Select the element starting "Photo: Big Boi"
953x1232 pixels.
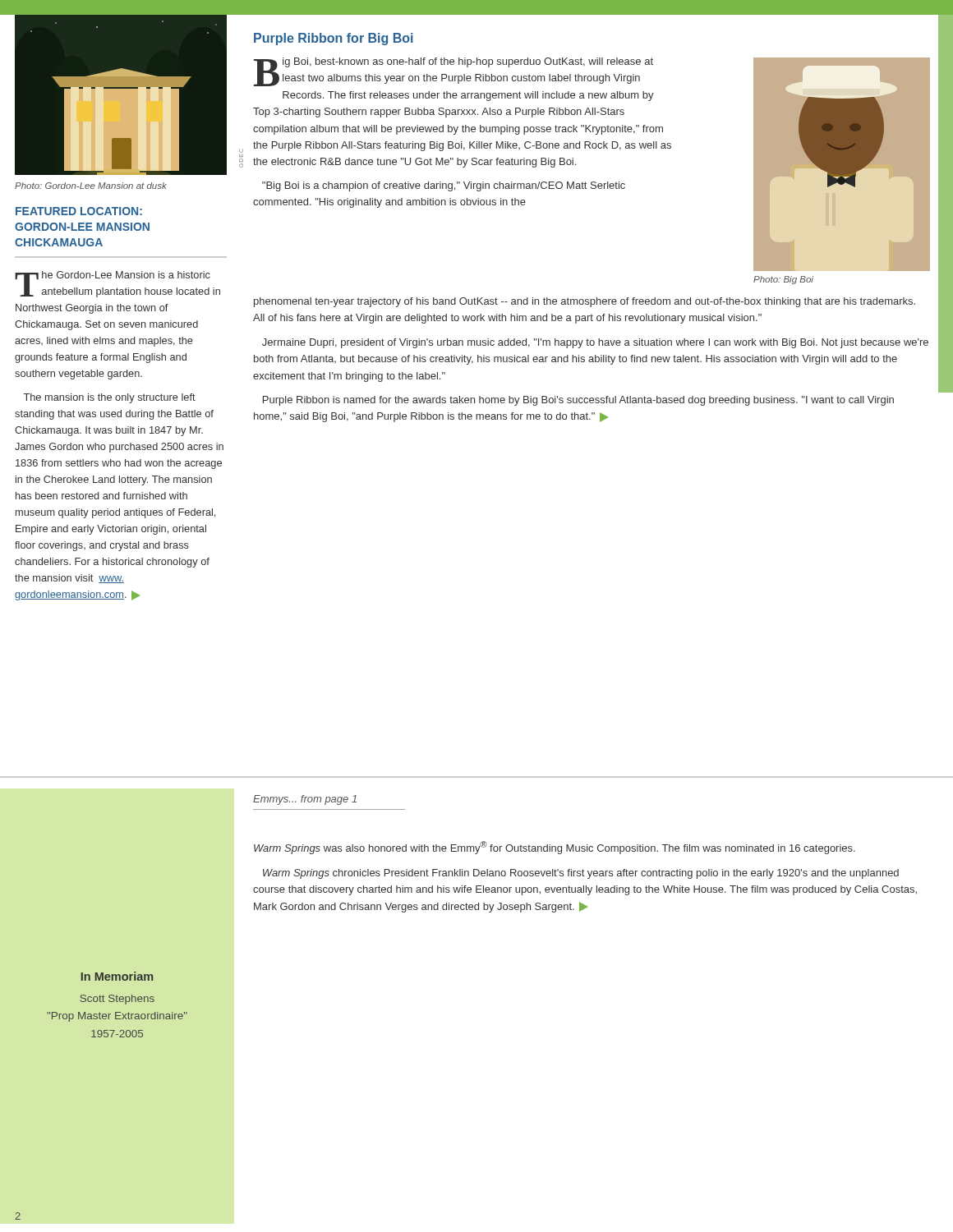click(783, 279)
